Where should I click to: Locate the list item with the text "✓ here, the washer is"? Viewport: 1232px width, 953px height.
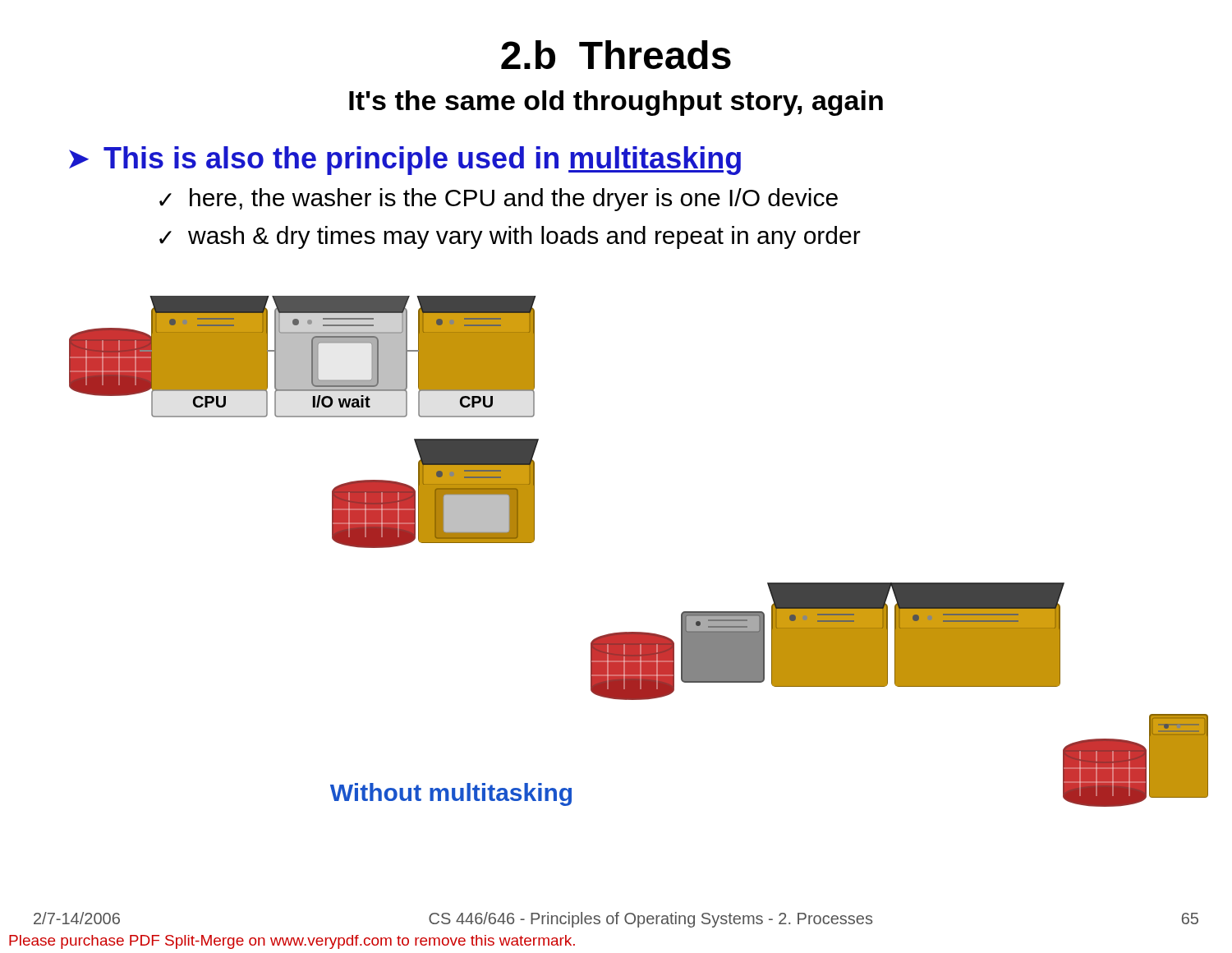coord(497,199)
